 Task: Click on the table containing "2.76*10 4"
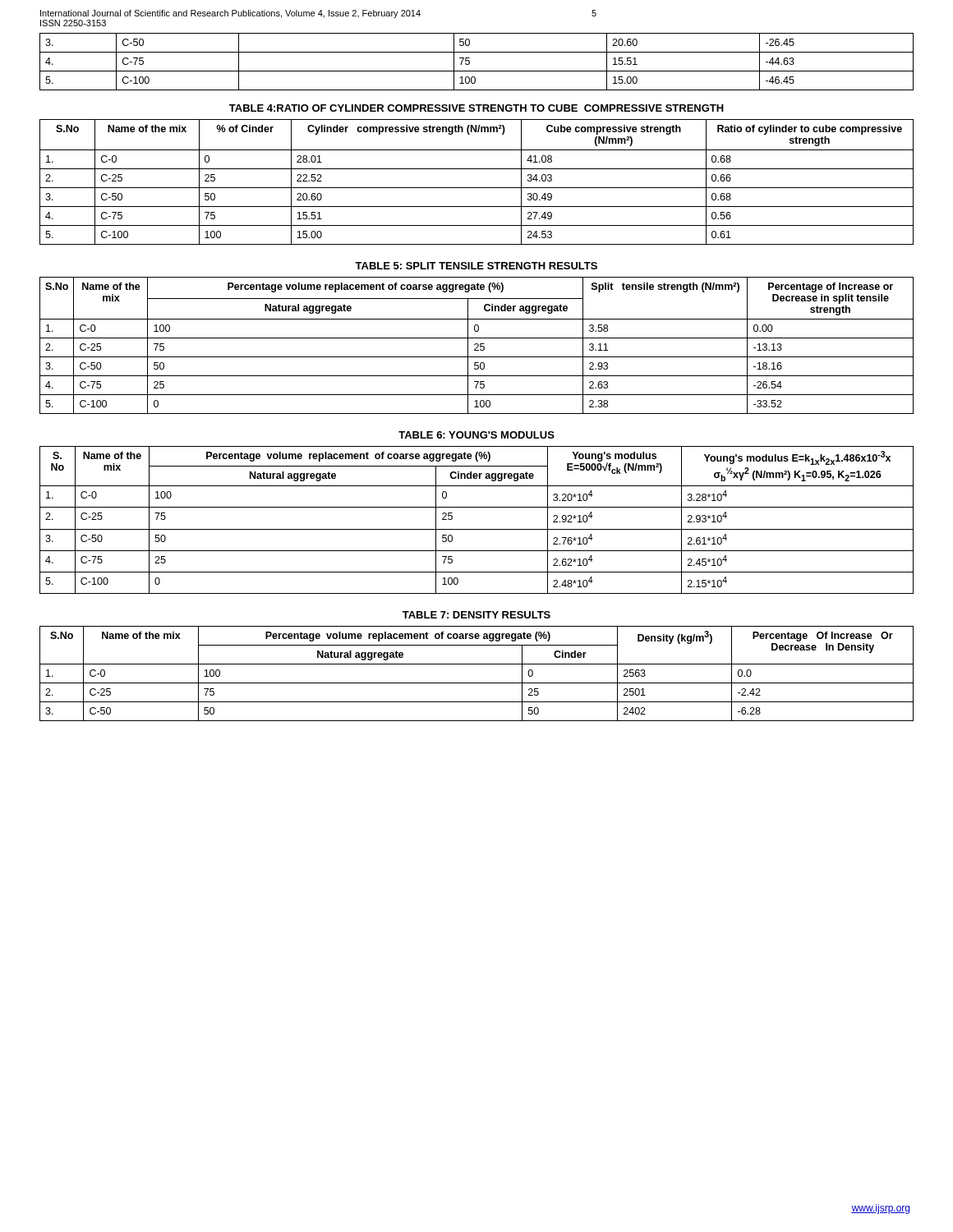(x=476, y=520)
